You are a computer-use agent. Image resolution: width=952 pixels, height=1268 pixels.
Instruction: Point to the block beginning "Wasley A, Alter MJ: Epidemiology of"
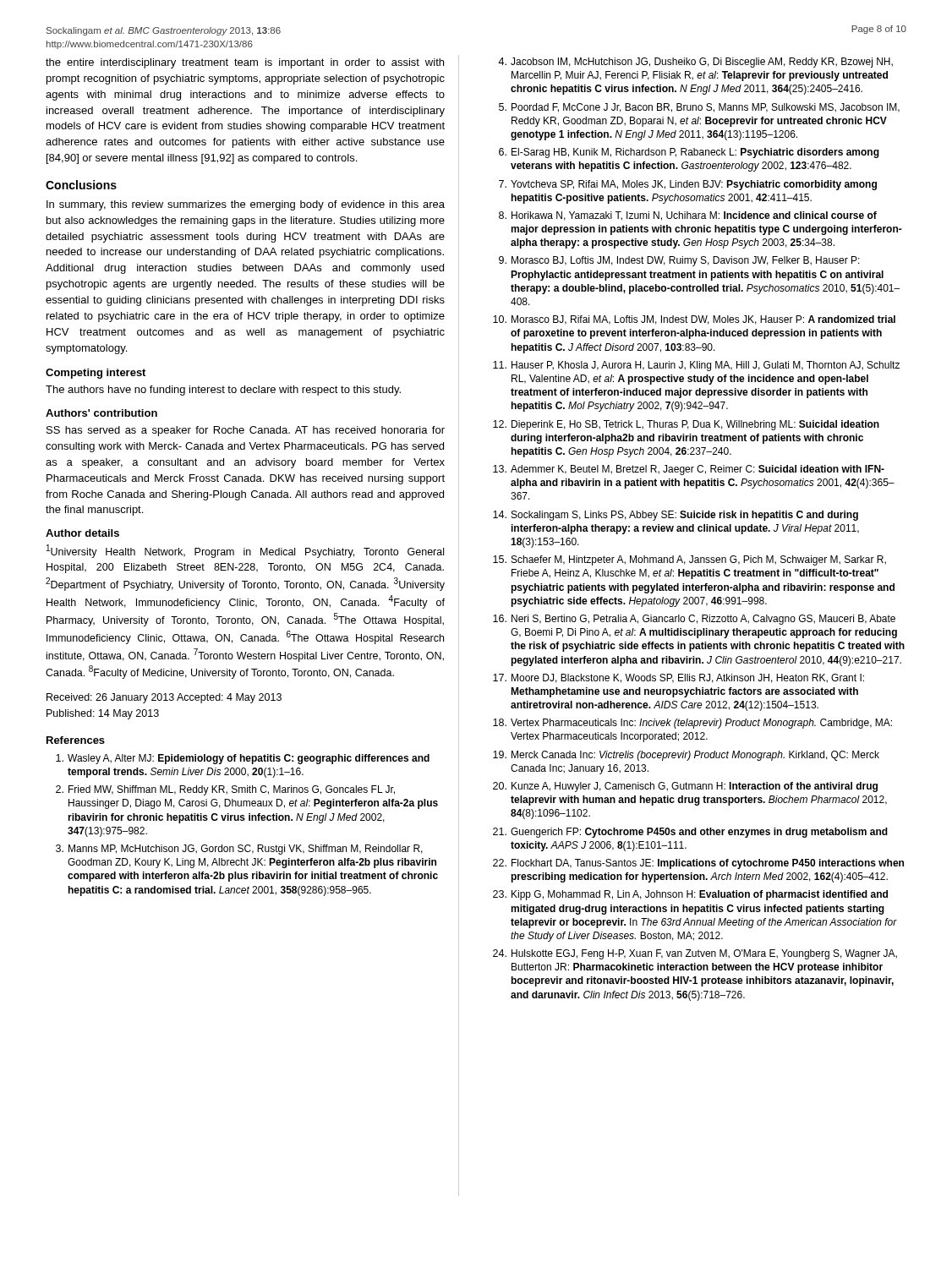tap(245, 765)
